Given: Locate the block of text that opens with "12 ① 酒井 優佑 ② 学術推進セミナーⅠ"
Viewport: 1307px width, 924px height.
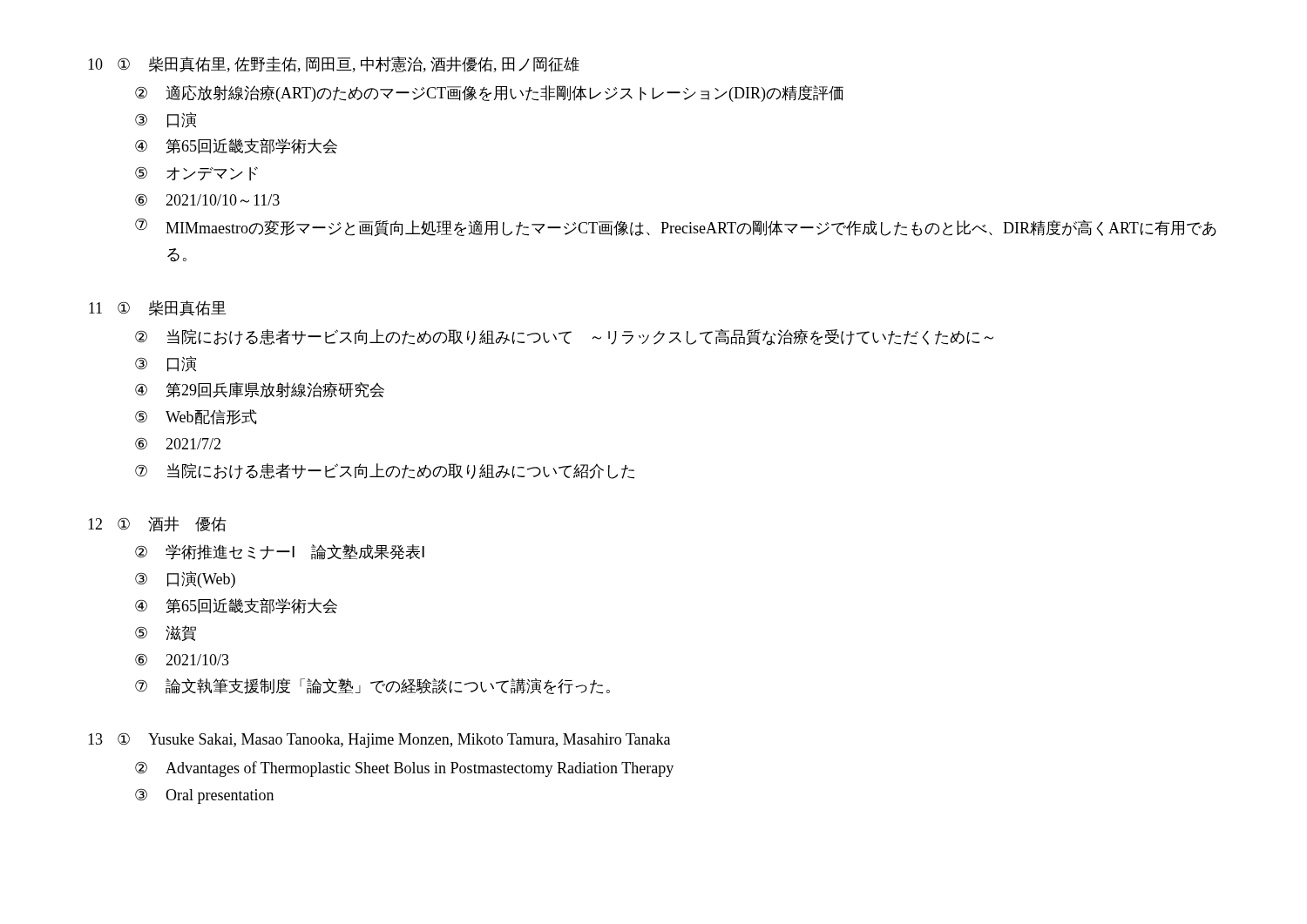Looking at the screenshot, I should tap(157, 524).
